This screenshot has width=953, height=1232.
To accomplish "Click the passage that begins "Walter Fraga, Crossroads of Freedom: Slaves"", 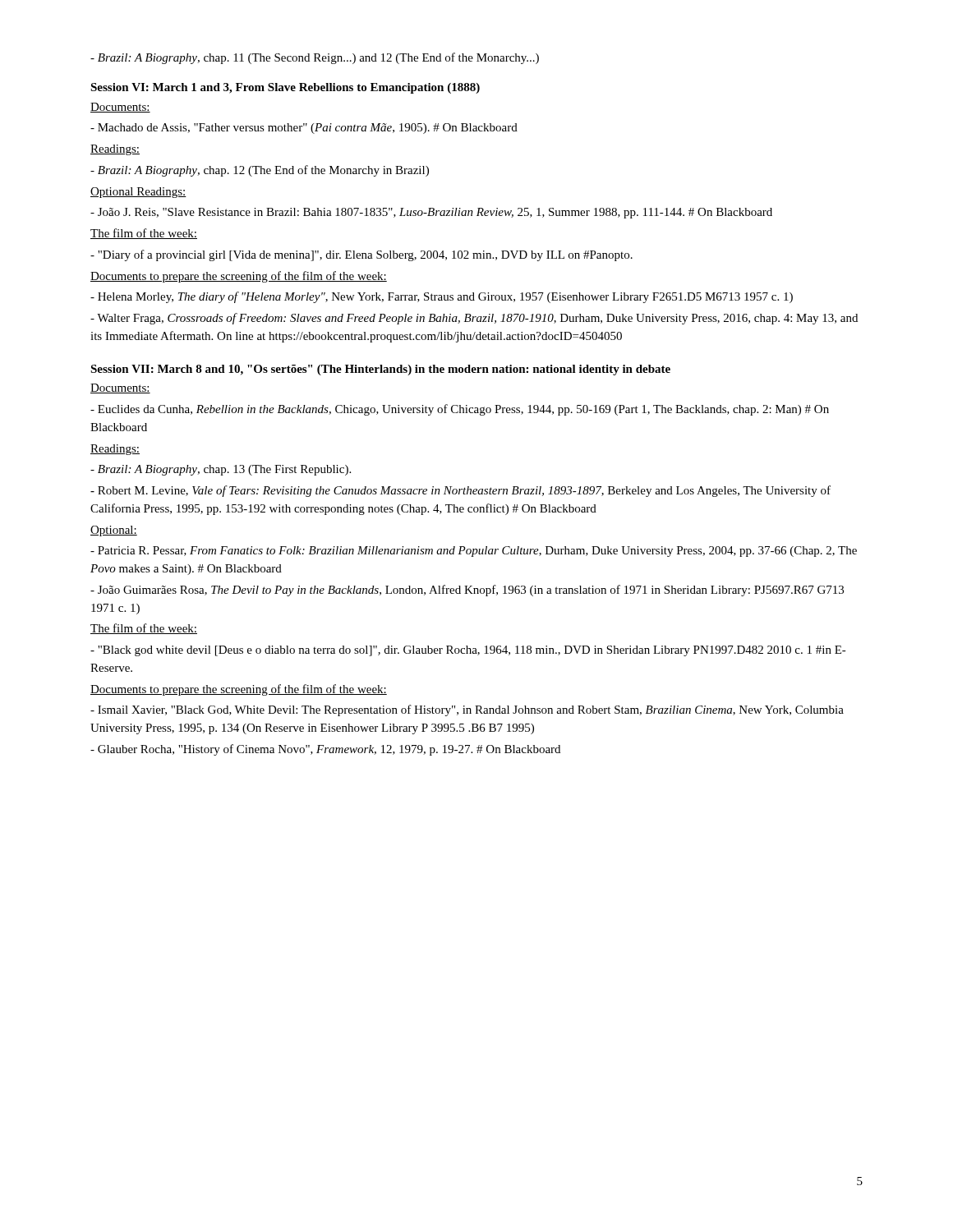I will tap(474, 327).
